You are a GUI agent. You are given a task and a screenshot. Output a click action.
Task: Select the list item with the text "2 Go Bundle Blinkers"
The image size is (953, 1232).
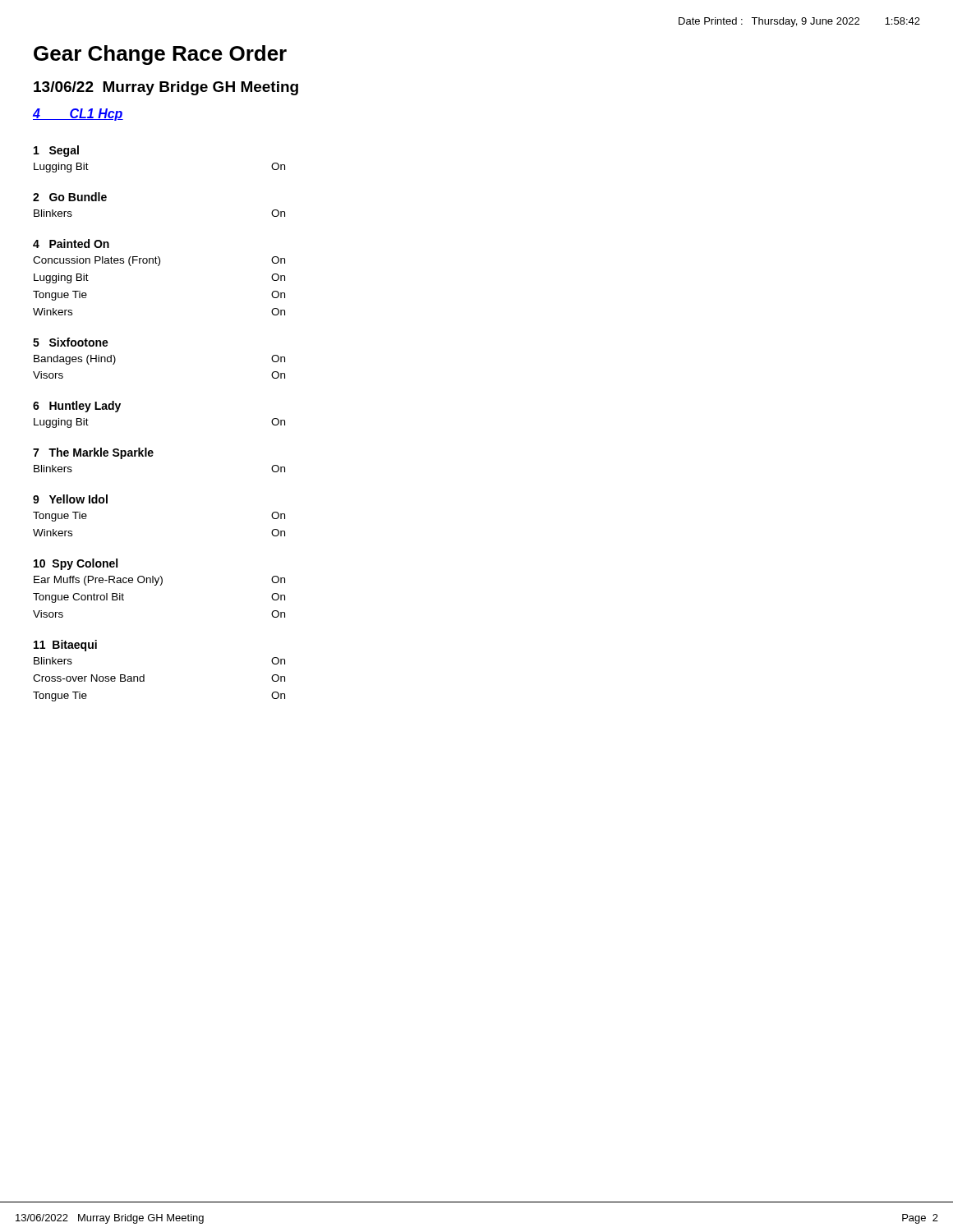click(70, 197)
